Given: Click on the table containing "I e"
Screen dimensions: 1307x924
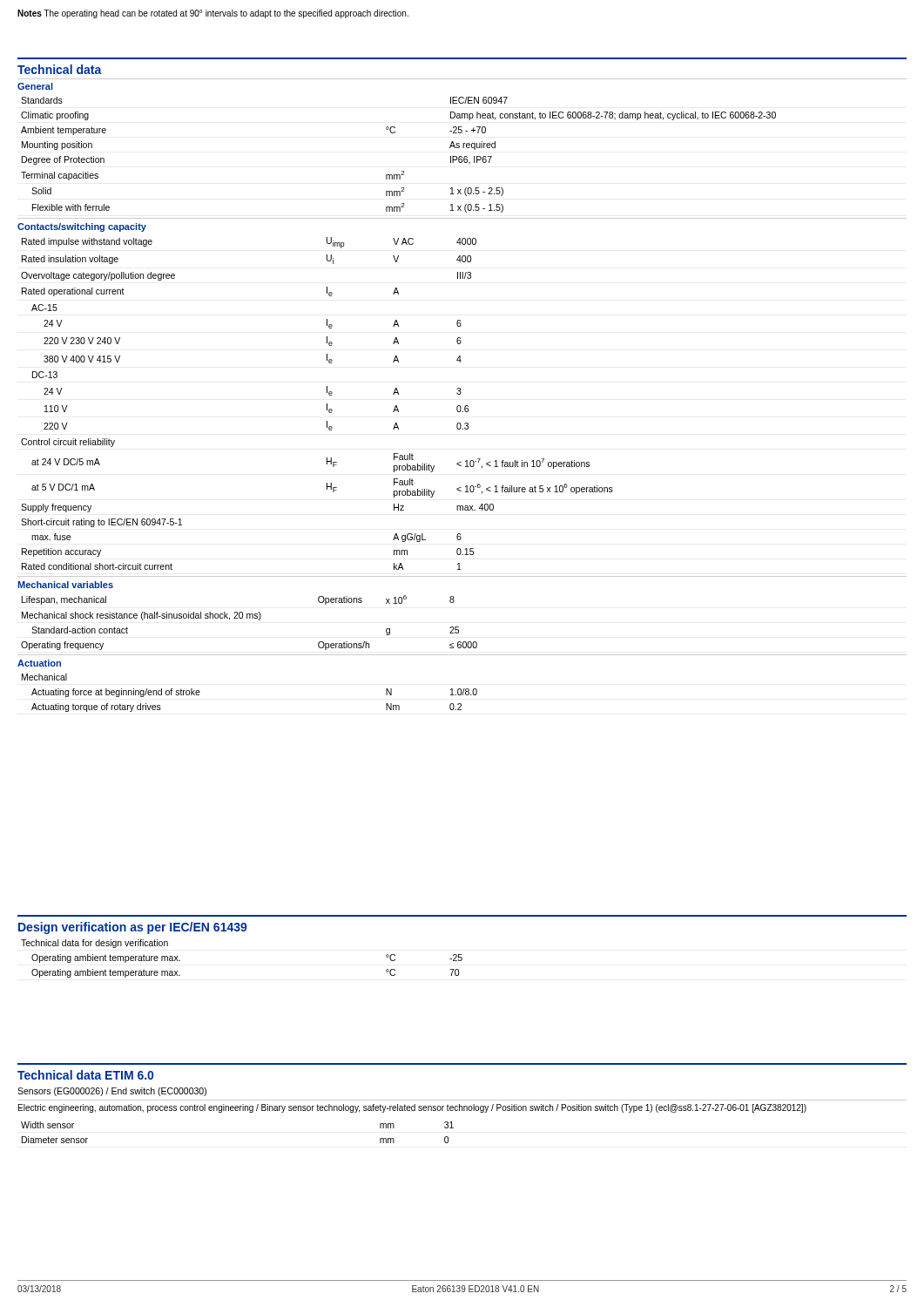Looking at the screenshot, I should [462, 404].
